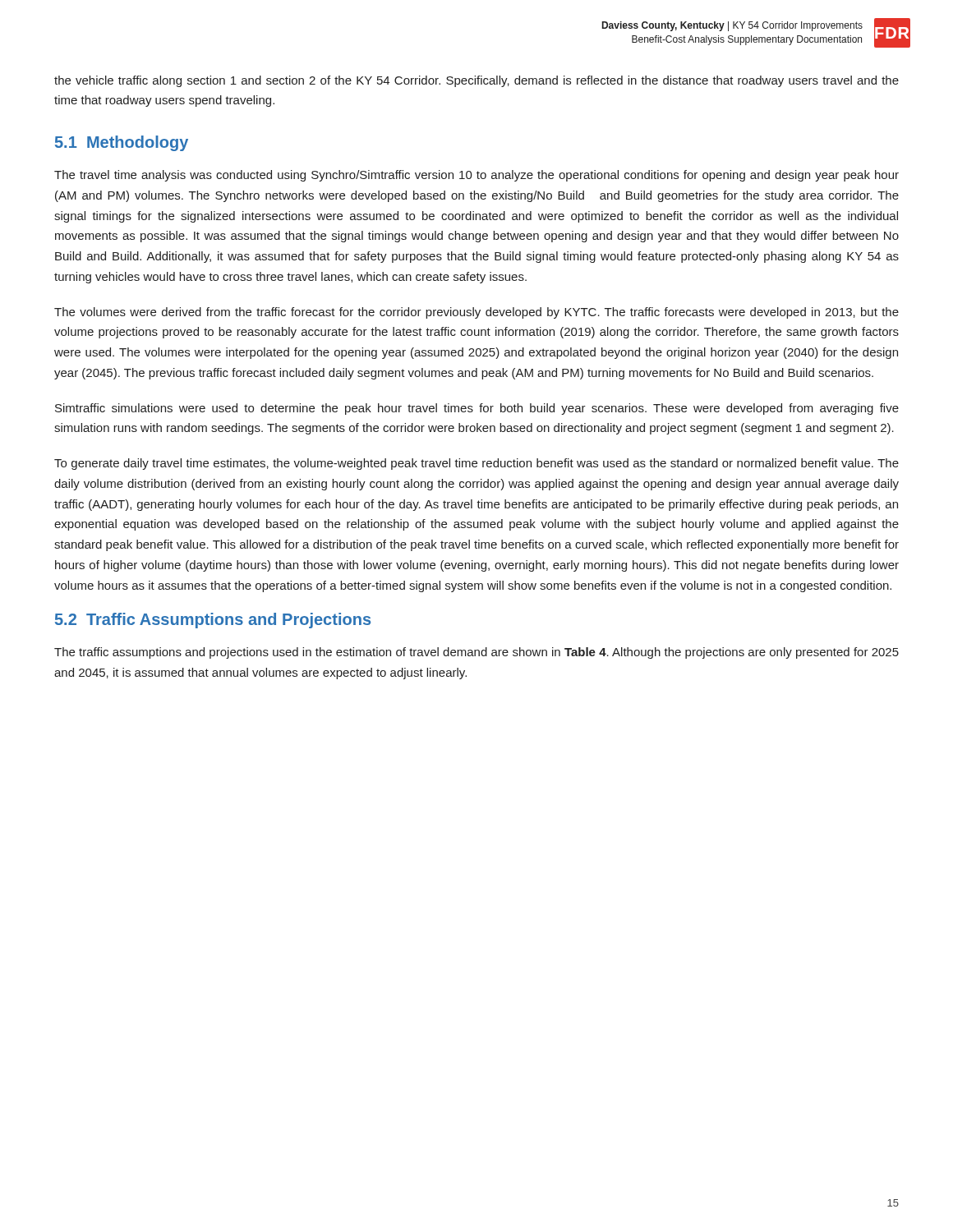
Task: Where is the passage that starts "The travel time analysis was conducted using Synchro/Simtraffic"?
Action: point(476,225)
